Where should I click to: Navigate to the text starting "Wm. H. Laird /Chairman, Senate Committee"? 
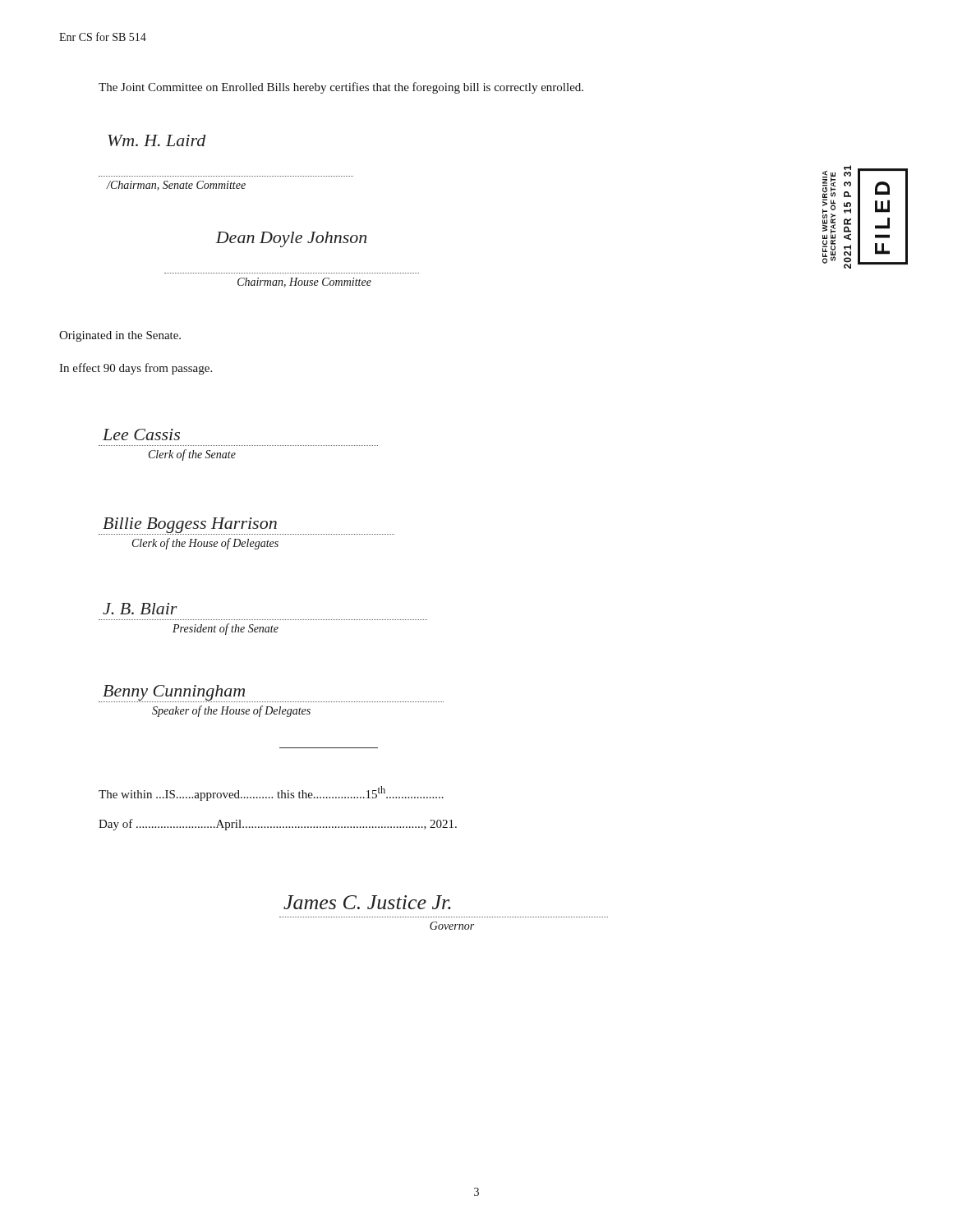(157, 140)
